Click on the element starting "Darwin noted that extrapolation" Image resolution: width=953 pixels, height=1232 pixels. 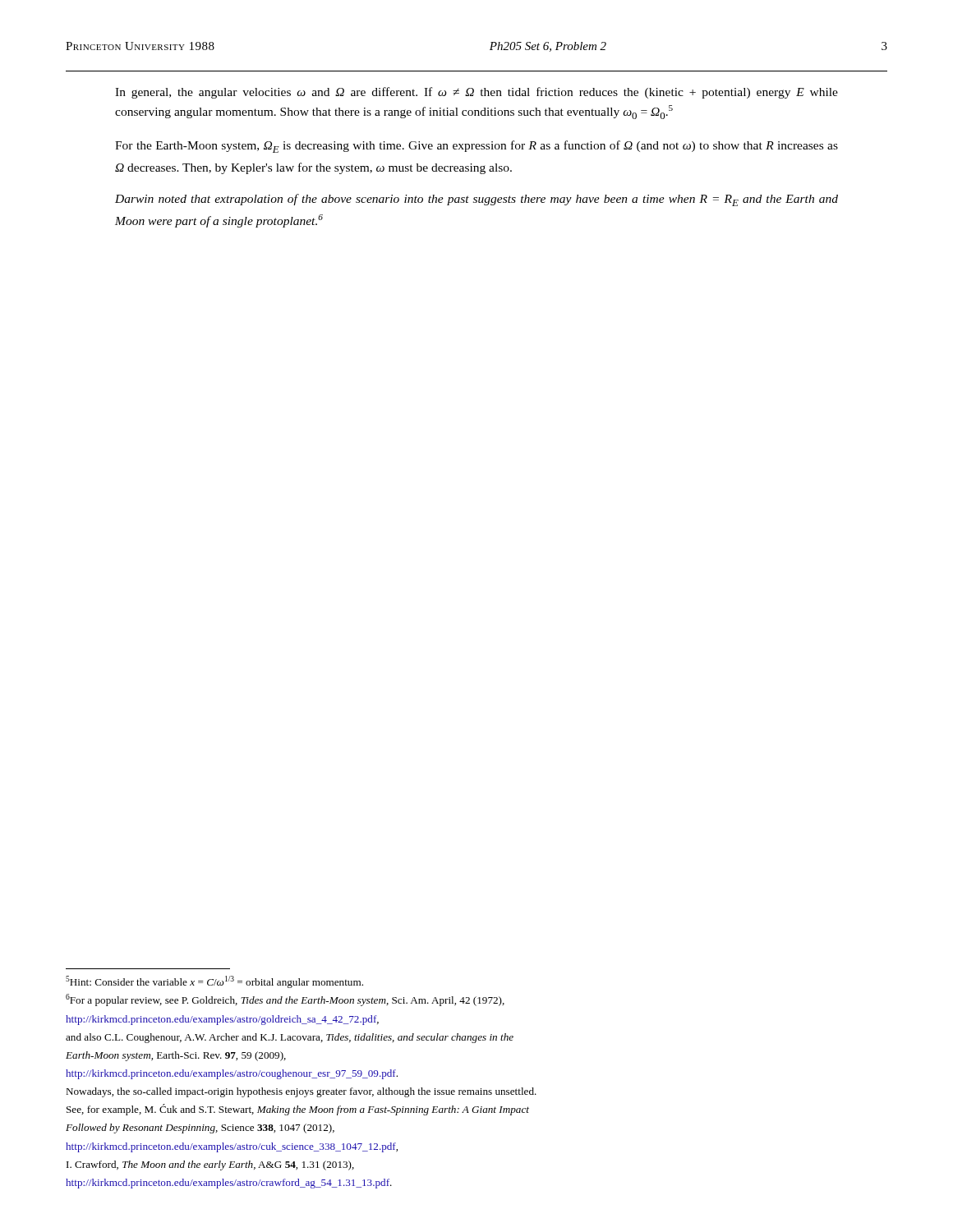coord(476,210)
